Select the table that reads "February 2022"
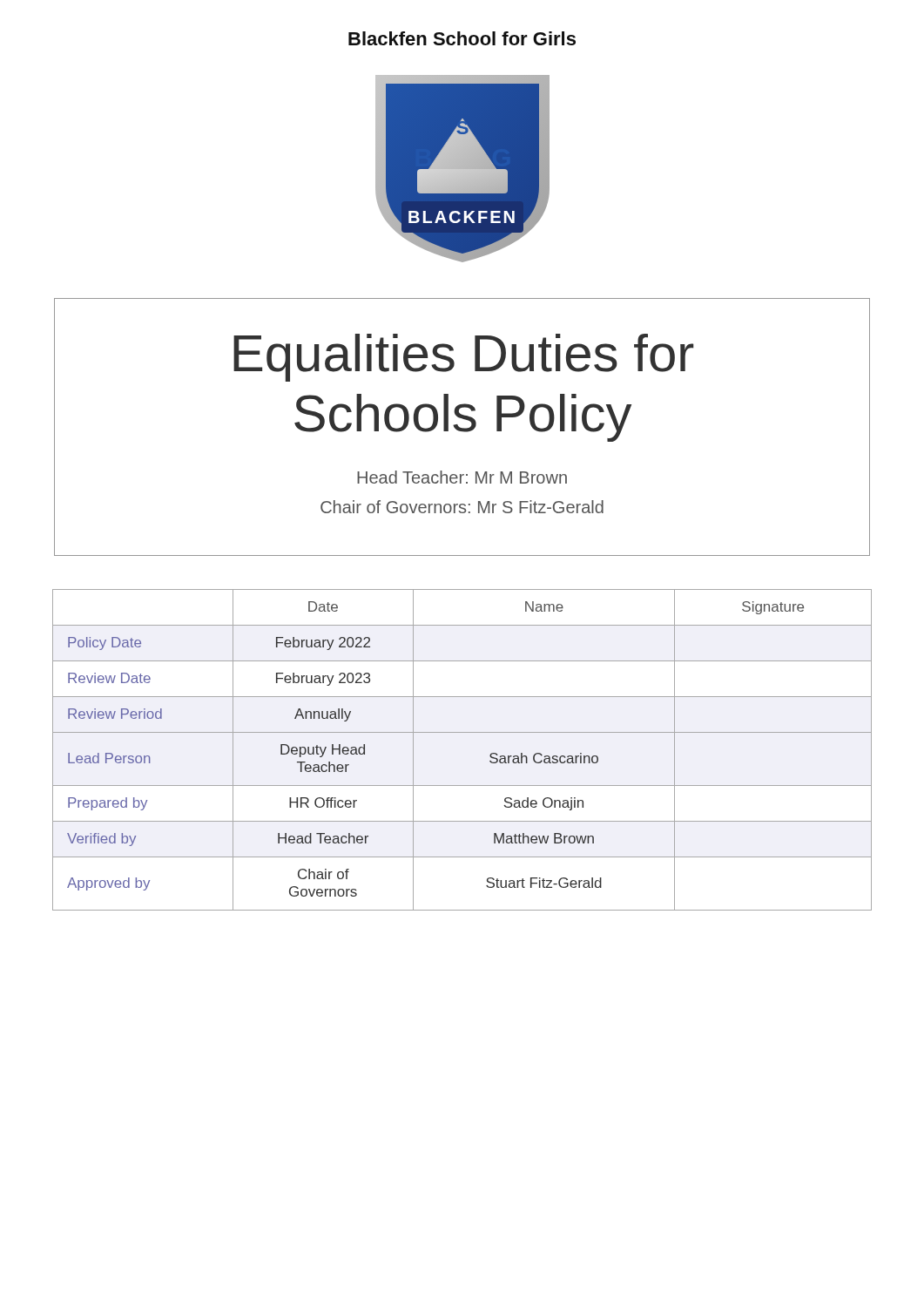Viewport: 924px width, 1307px height. [x=462, y=750]
